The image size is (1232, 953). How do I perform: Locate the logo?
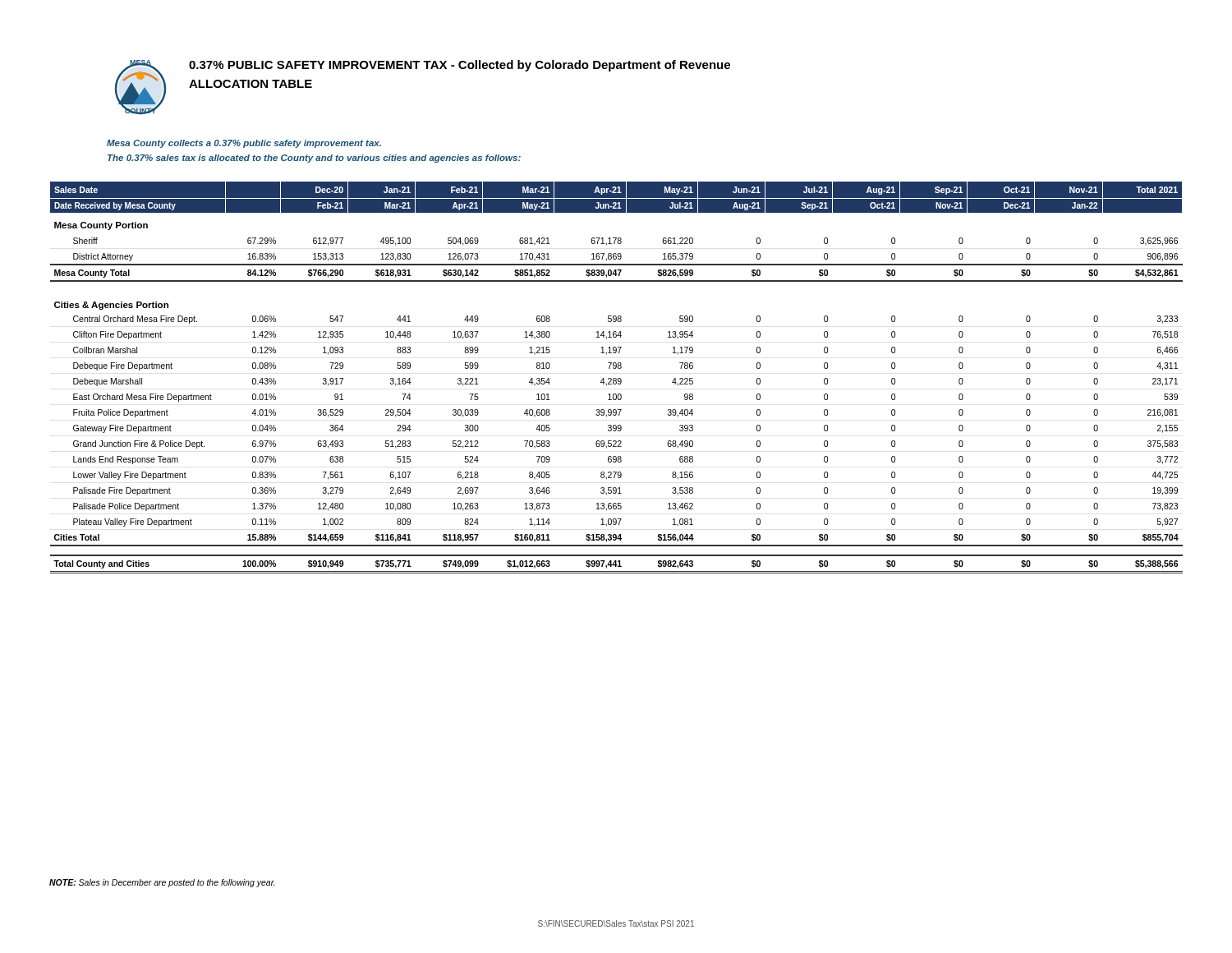click(140, 87)
